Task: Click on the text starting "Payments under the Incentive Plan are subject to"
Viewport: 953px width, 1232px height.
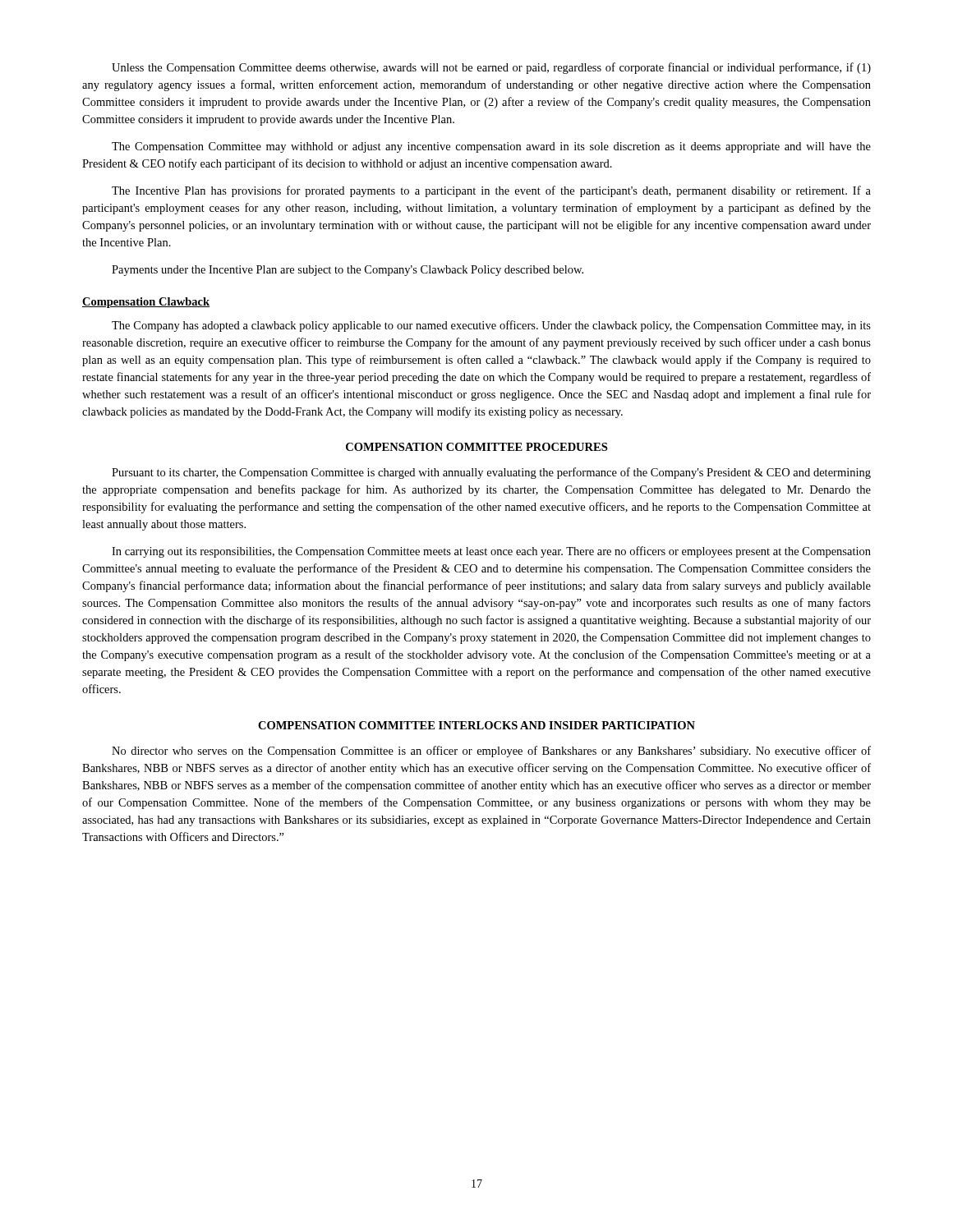Action: 348,270
